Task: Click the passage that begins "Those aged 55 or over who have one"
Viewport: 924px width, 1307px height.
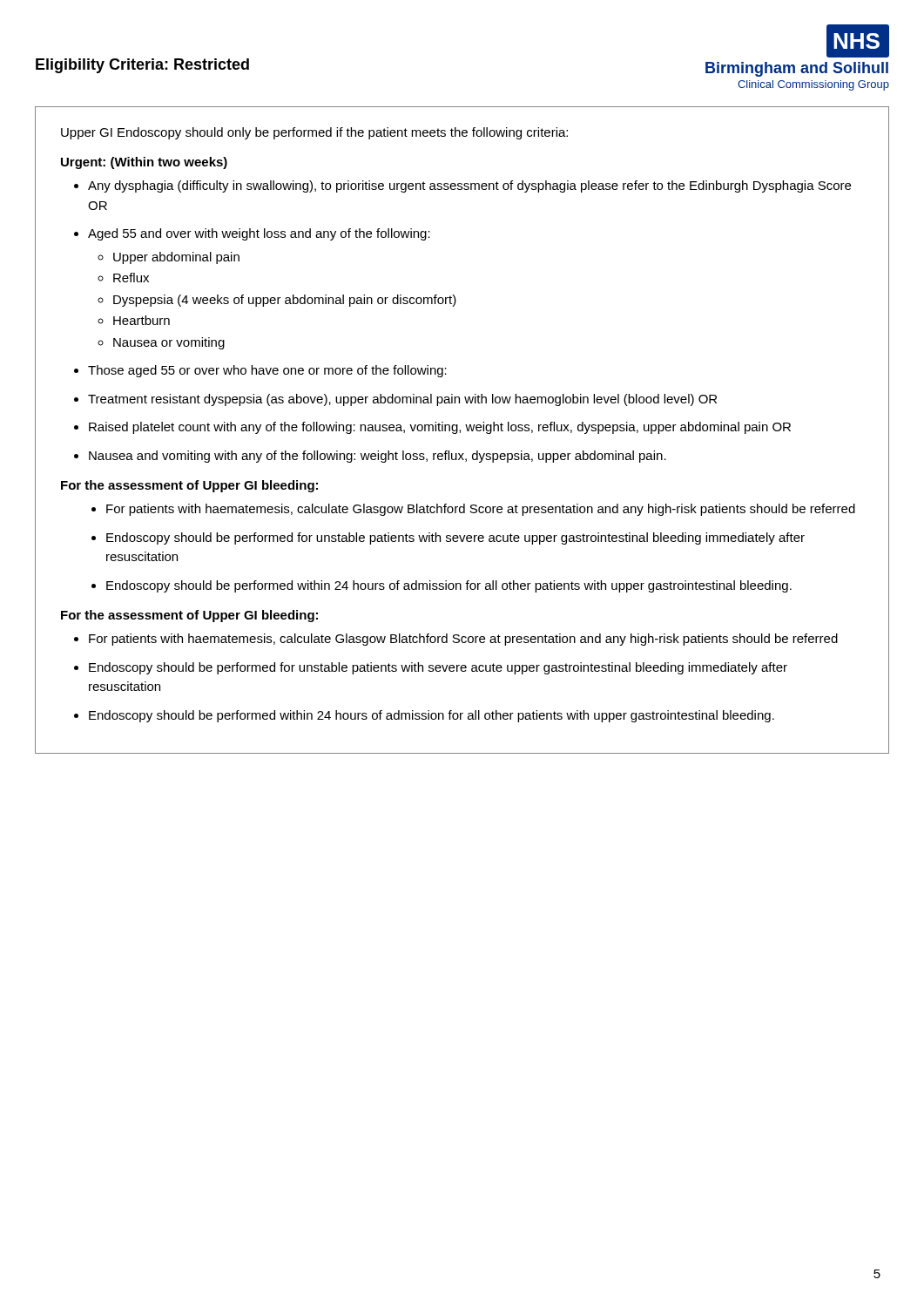Action: point(267,371)
